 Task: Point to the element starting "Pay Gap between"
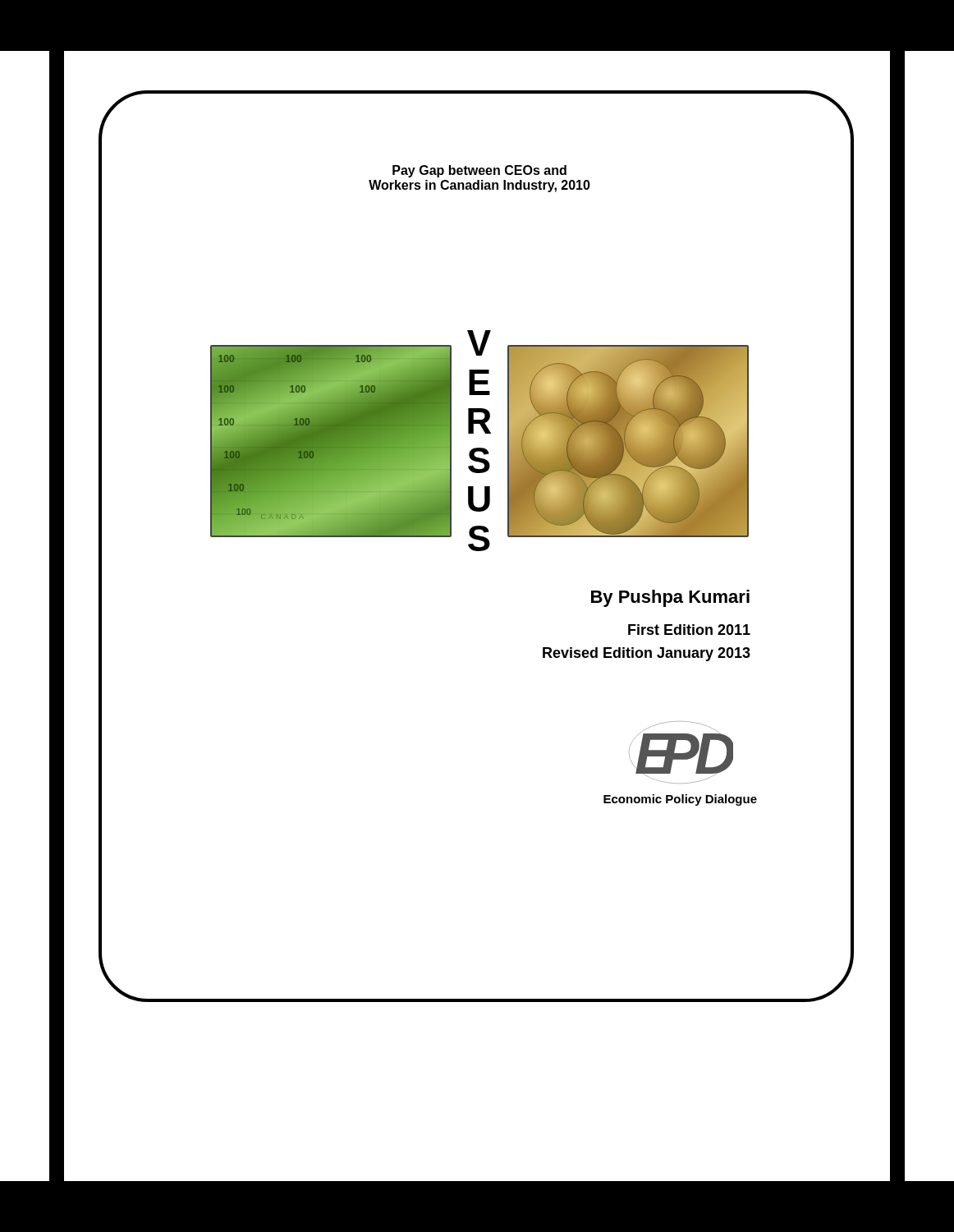479,178
